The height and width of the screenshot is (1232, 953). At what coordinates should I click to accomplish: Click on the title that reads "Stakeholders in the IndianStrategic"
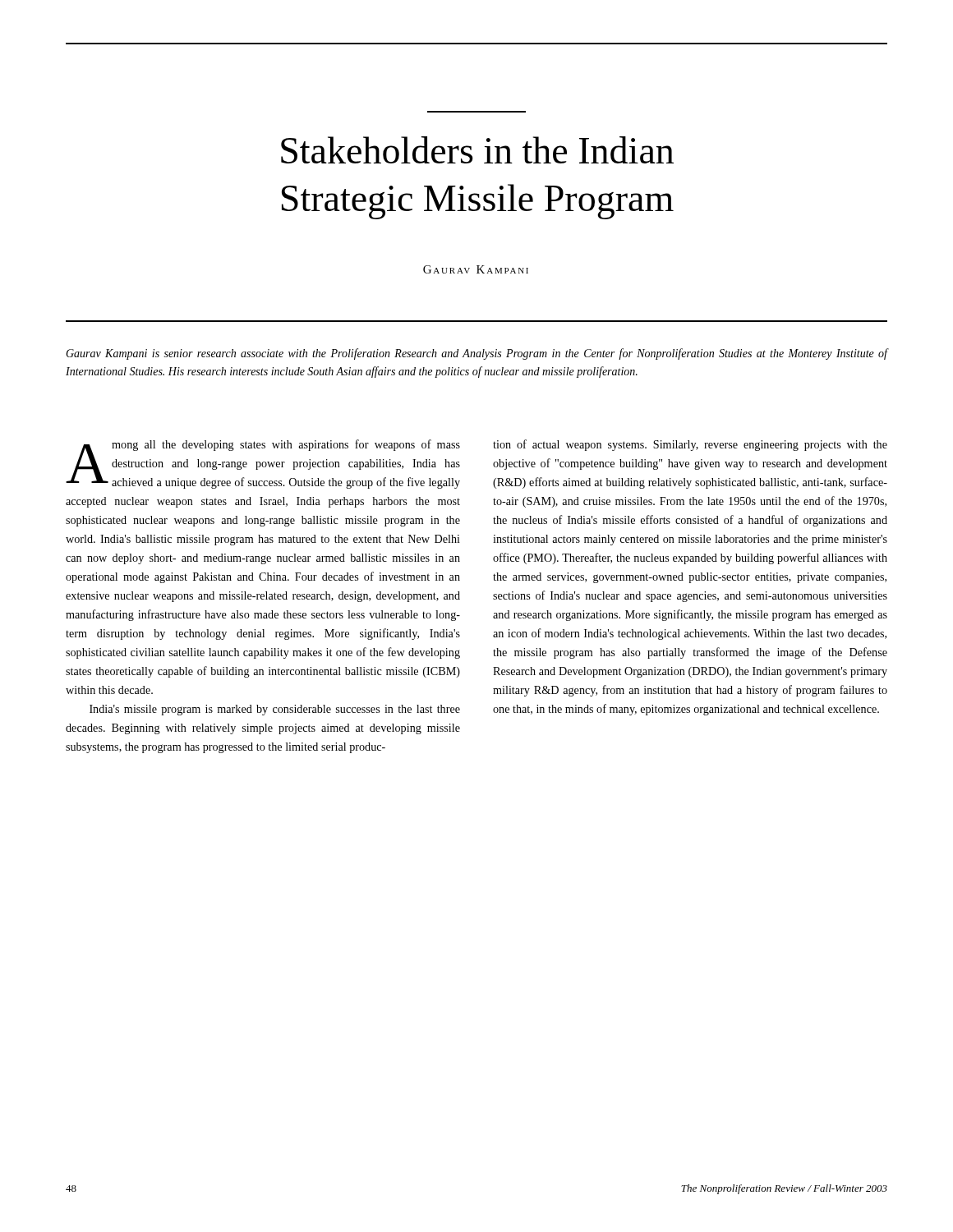click(x=476, y=175)
